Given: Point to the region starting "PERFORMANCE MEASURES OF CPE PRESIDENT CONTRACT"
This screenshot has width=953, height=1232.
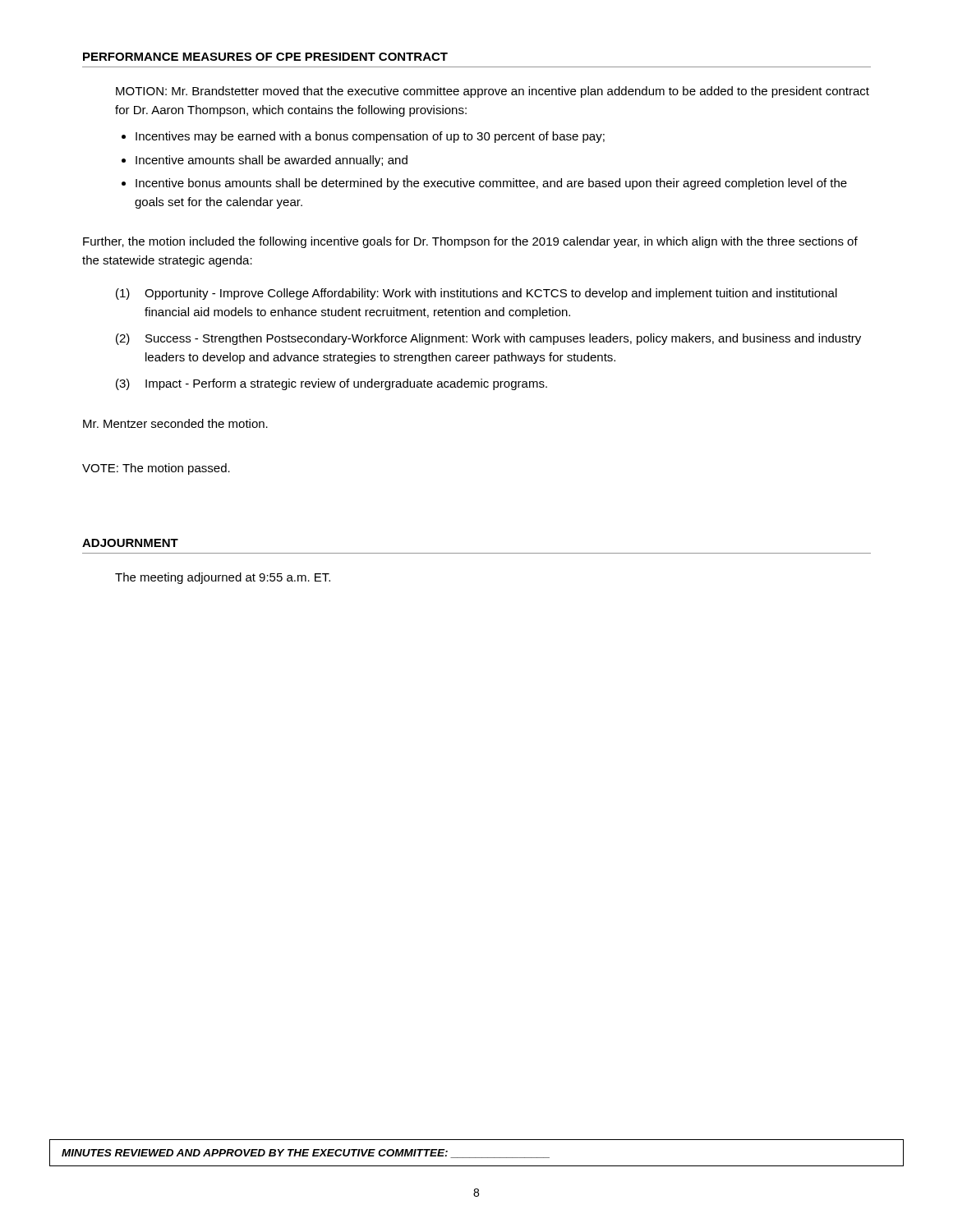Looking at the screenshot, I should pyautogui.click(x=265, y=56).
